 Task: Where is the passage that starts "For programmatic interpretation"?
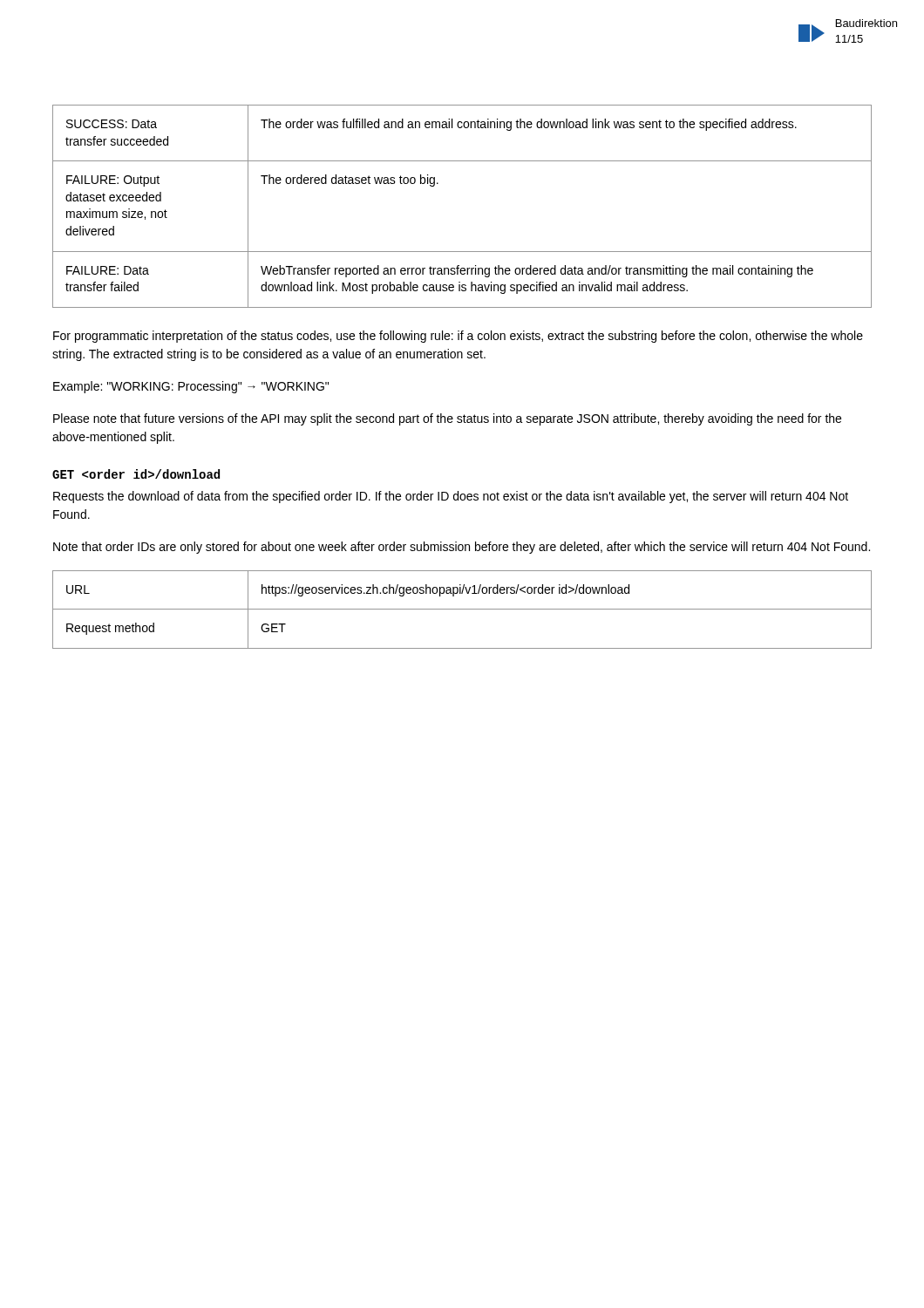[x=458, y=345]
